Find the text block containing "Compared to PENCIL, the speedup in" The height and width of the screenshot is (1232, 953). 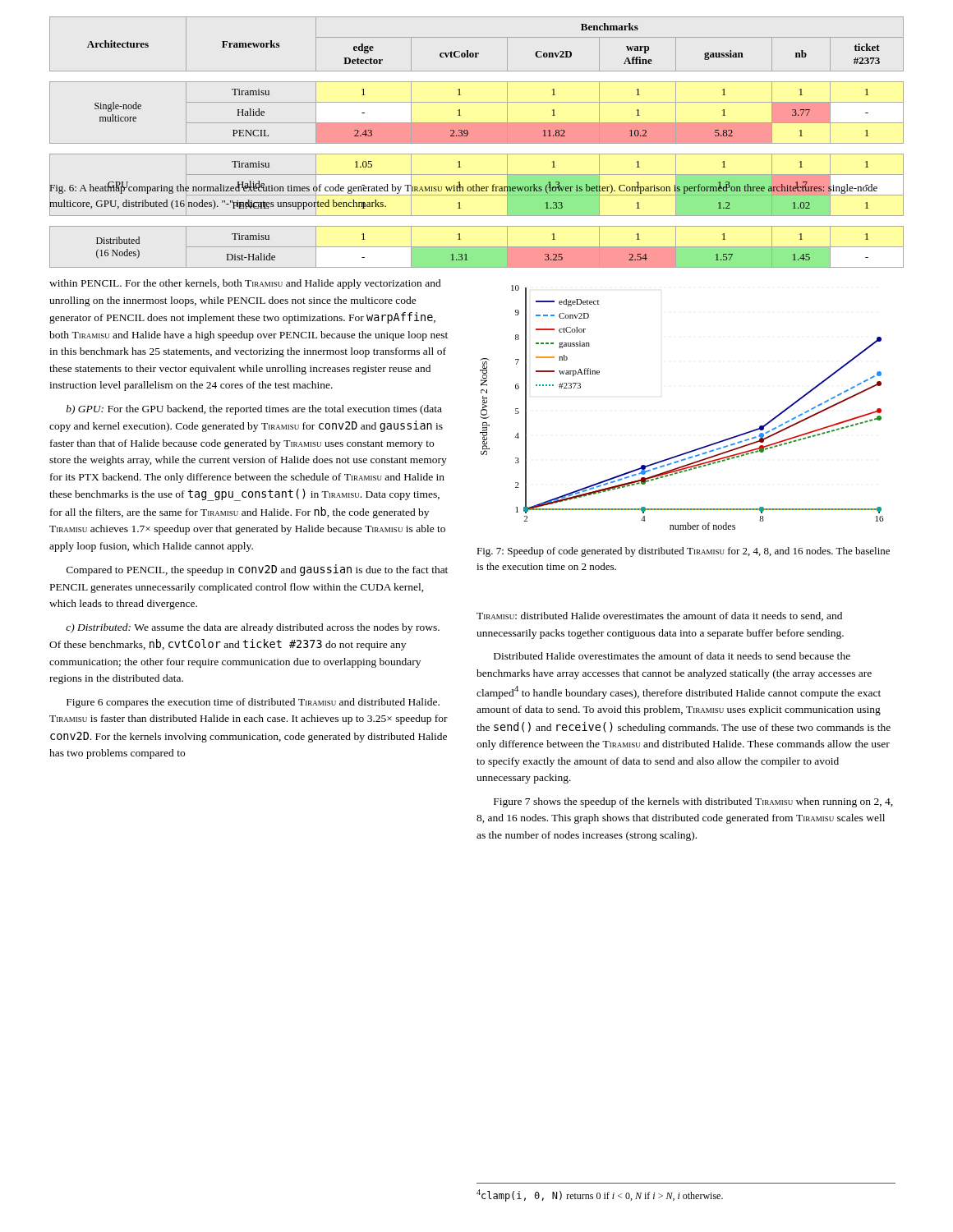tap(249, 586)
